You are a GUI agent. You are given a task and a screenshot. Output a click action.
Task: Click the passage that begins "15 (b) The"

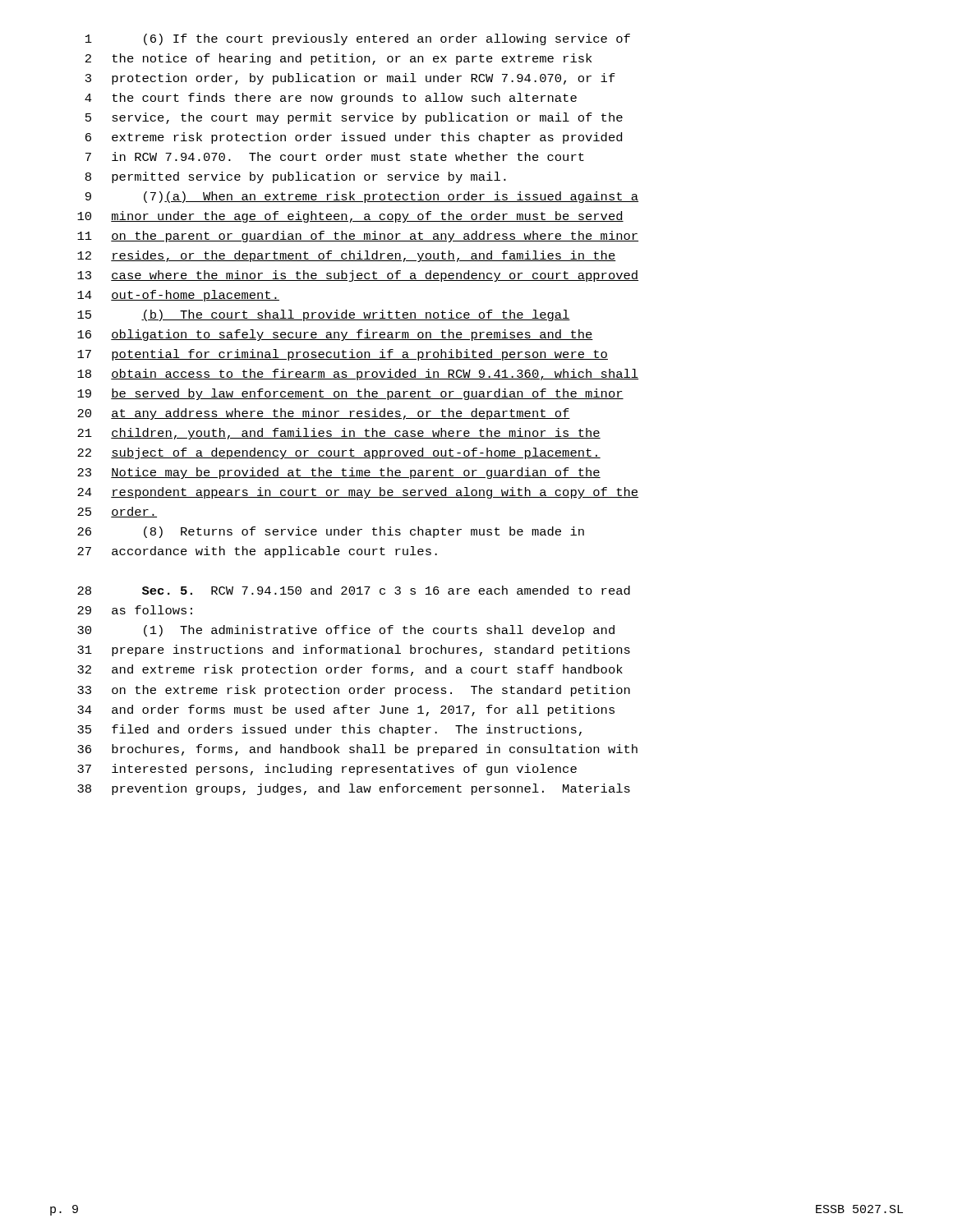(476, 414)
